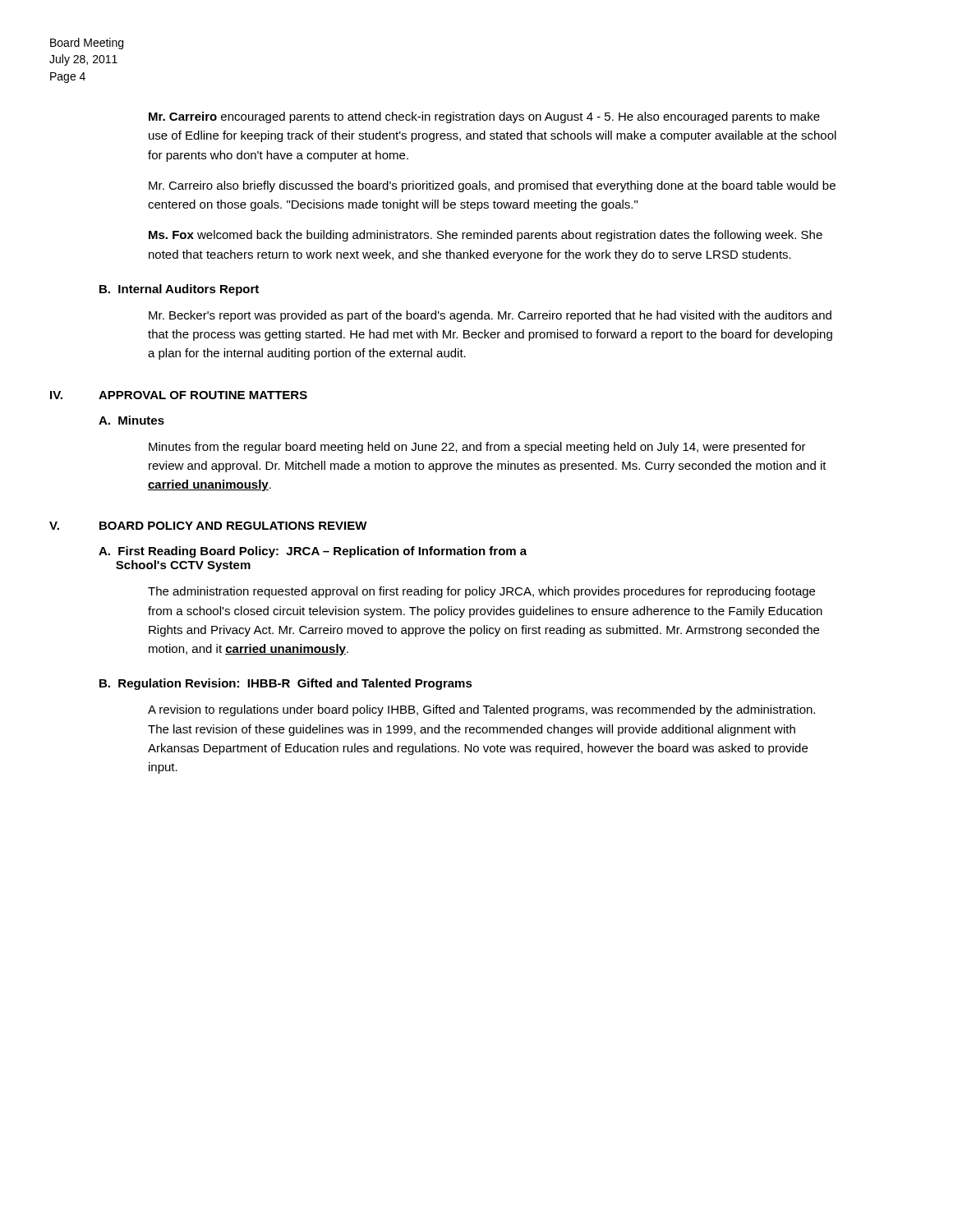The width and height of the screenshot is (953, 1232).
Task: Click on the block starting "IV. APPROVAL OF ROUTINE MATTERS"
Action: coord(178,394)
